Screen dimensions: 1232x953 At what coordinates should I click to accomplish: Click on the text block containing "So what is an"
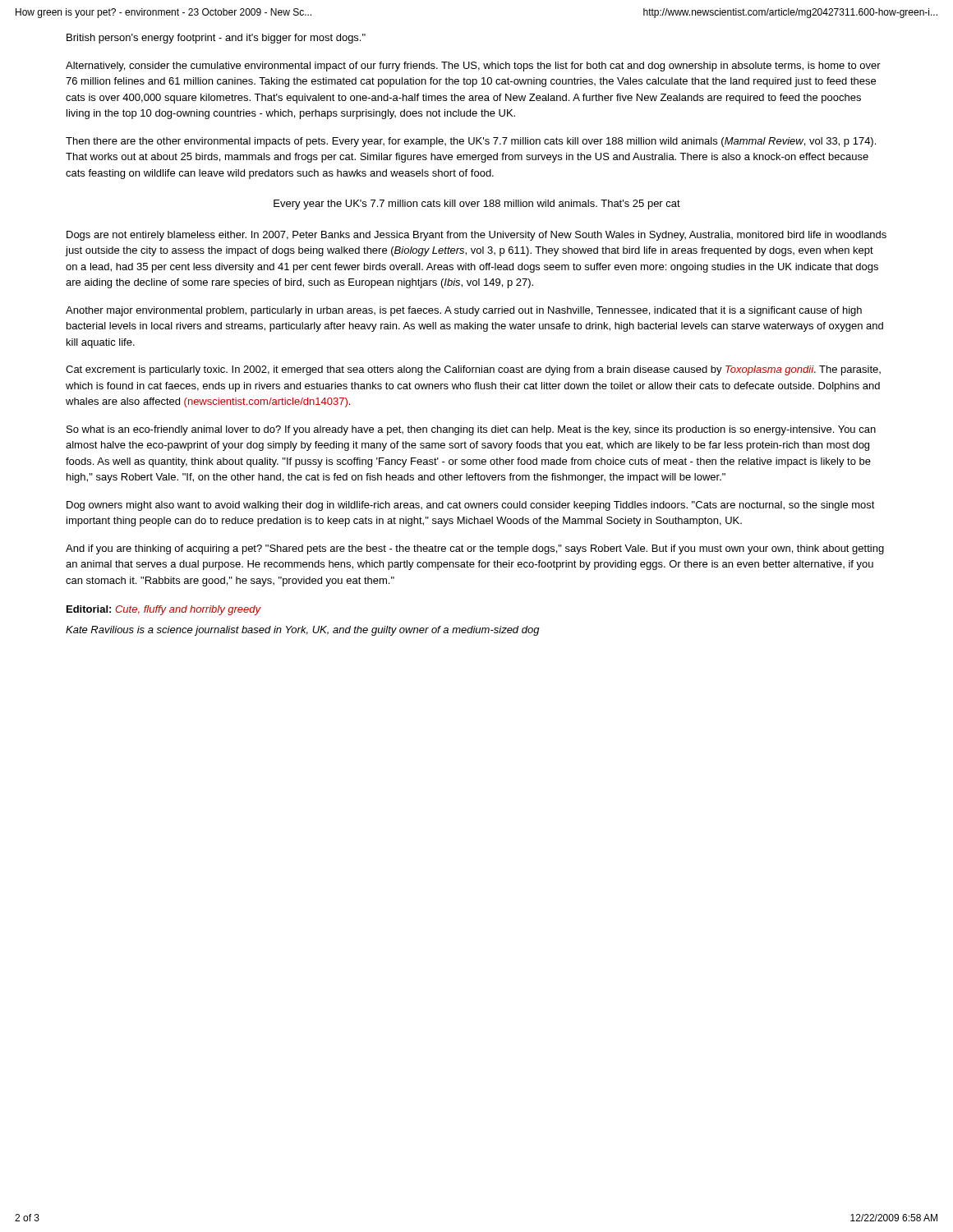(471, 453)
